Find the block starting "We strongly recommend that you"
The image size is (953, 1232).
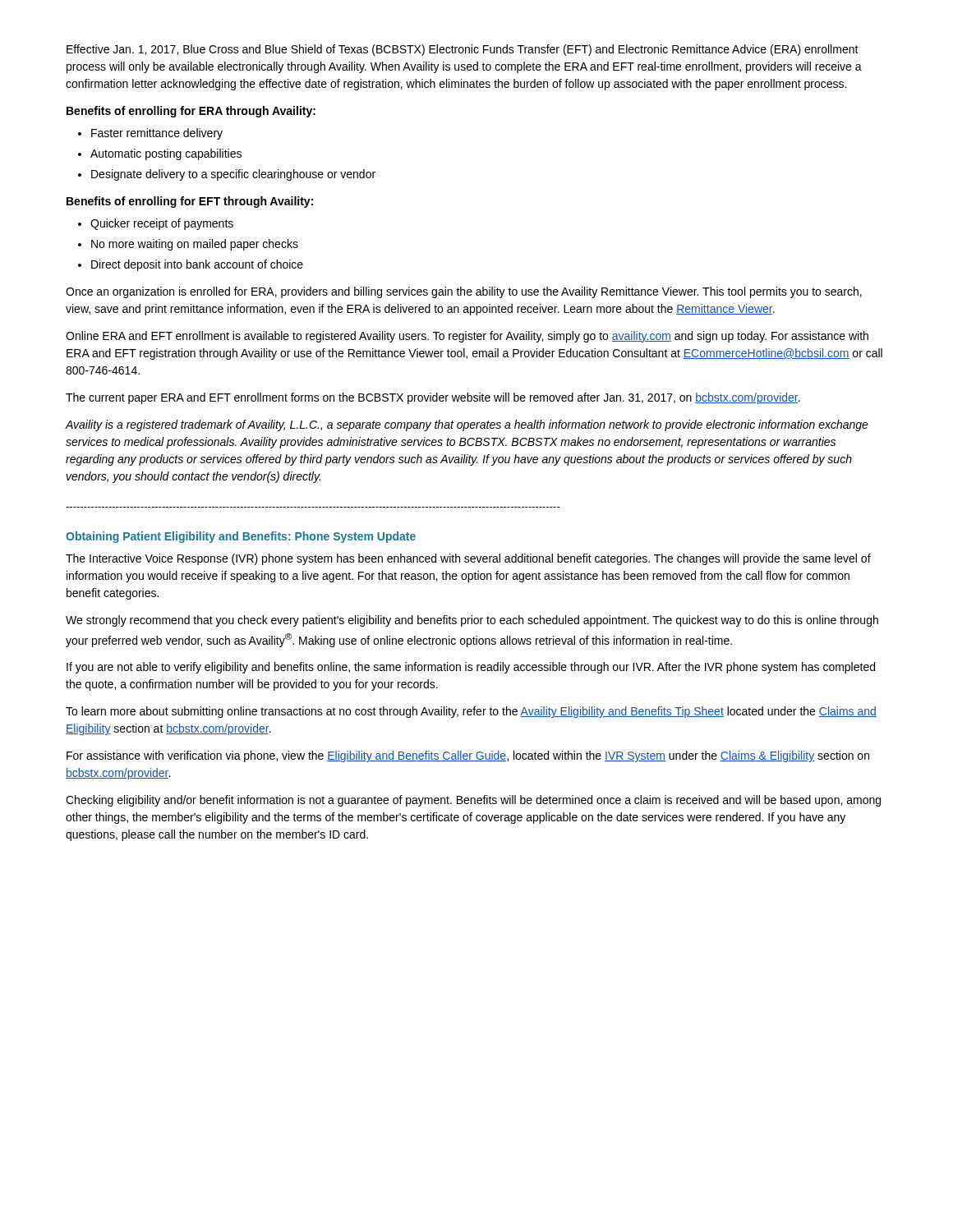[x=476, y=630]
